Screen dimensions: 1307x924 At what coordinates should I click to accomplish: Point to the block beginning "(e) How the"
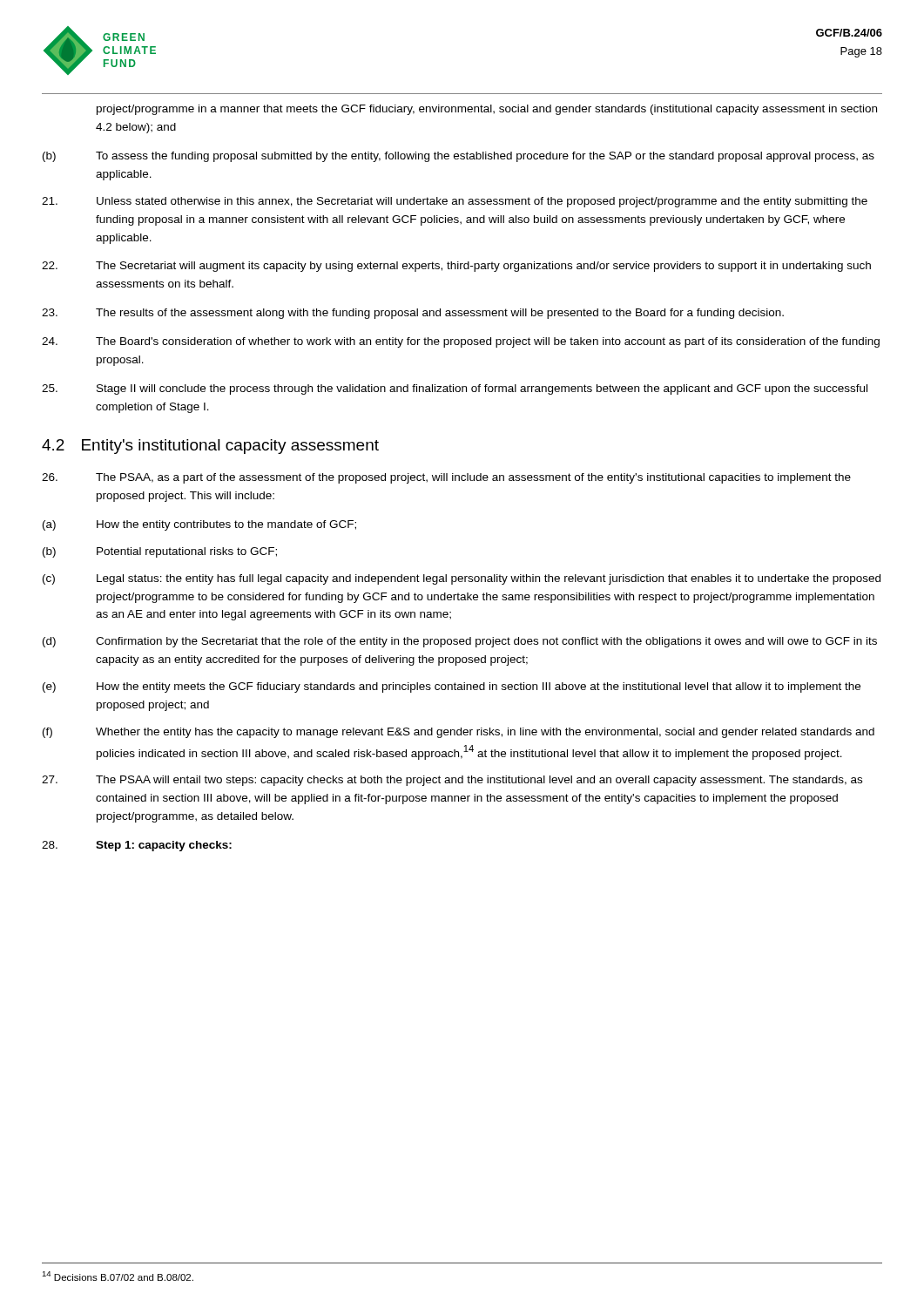[x=462, y=696]
